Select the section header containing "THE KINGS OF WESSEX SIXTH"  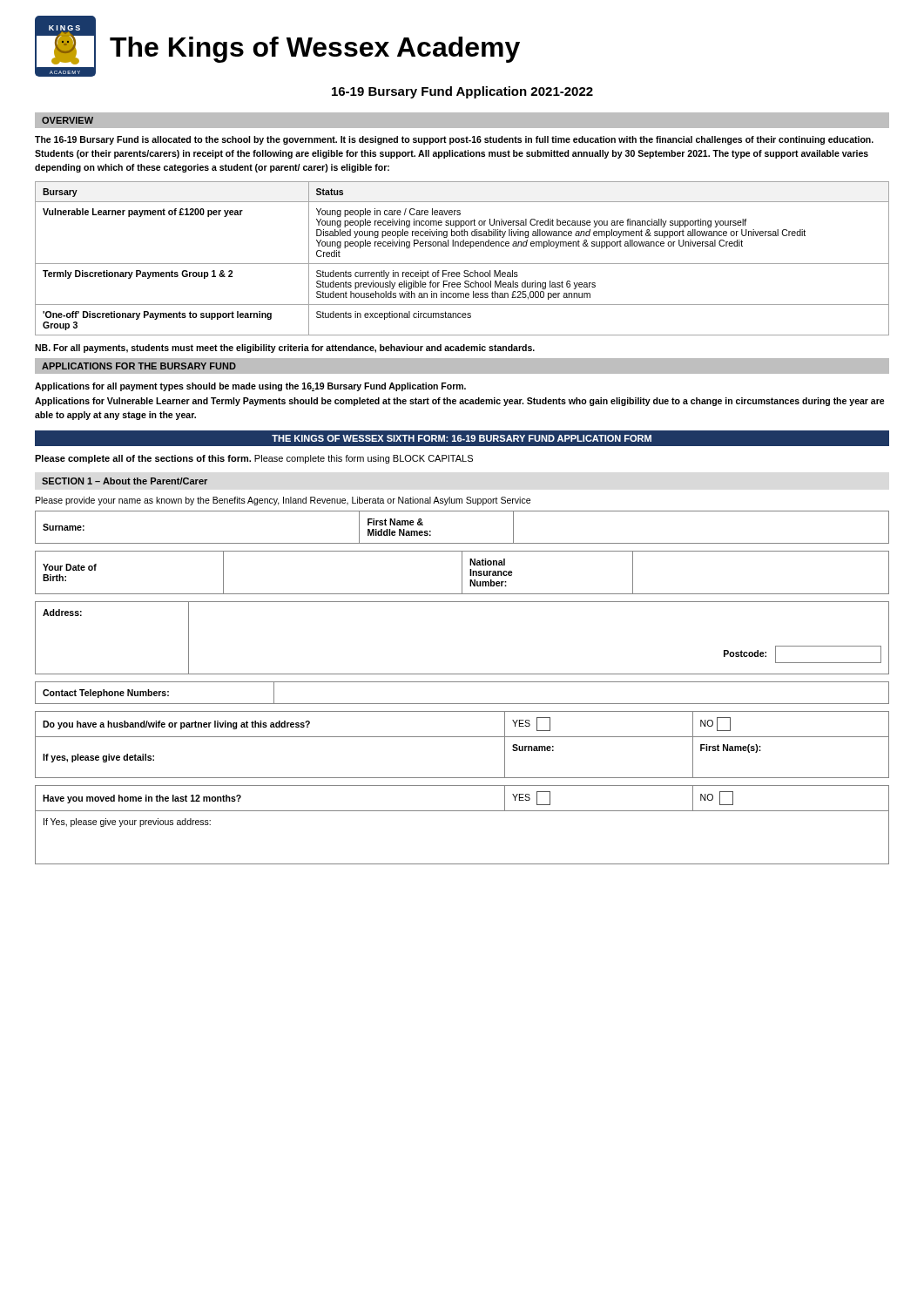[x=462, y=438]
